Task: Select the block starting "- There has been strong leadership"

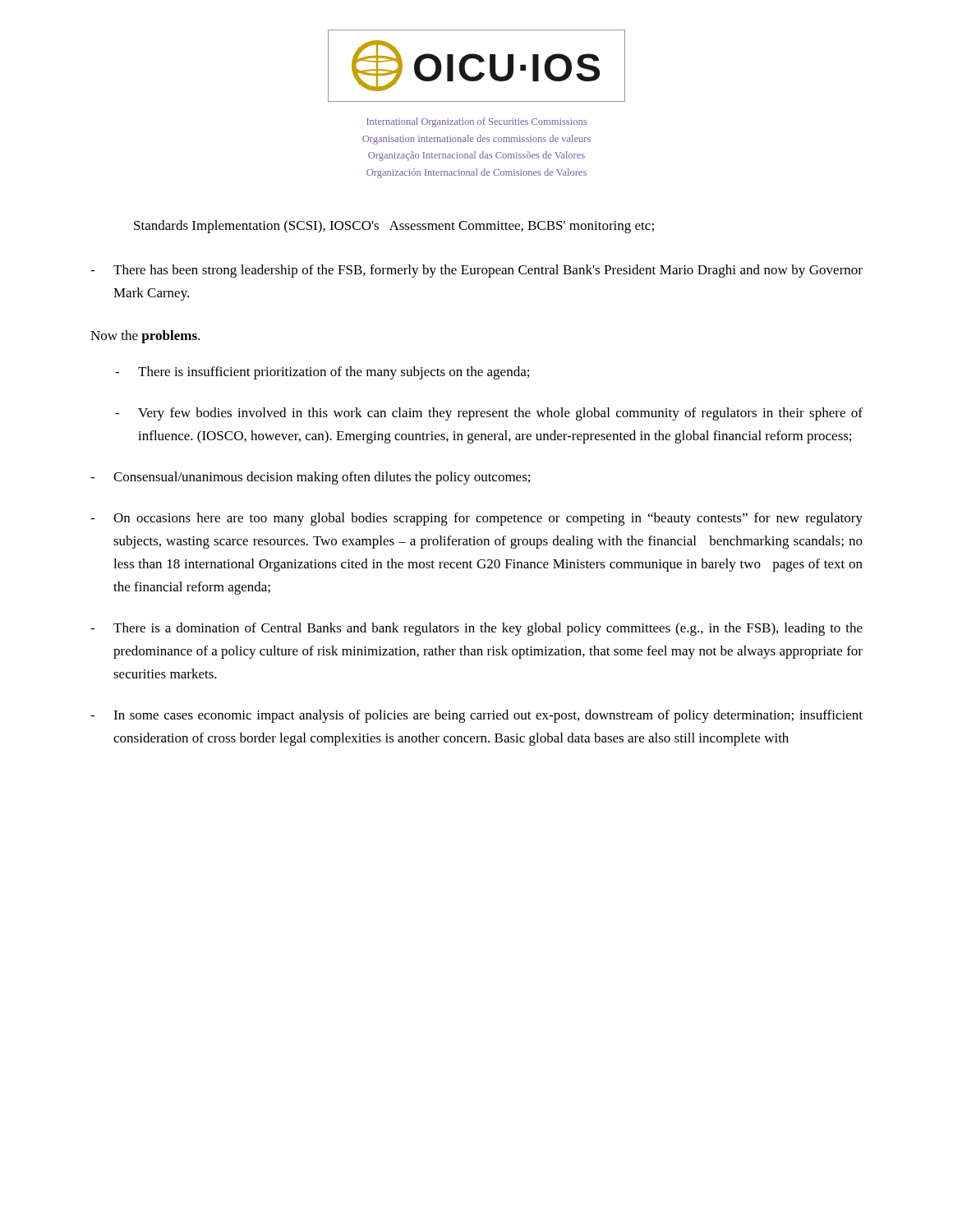Action: [x=476, y=281]
